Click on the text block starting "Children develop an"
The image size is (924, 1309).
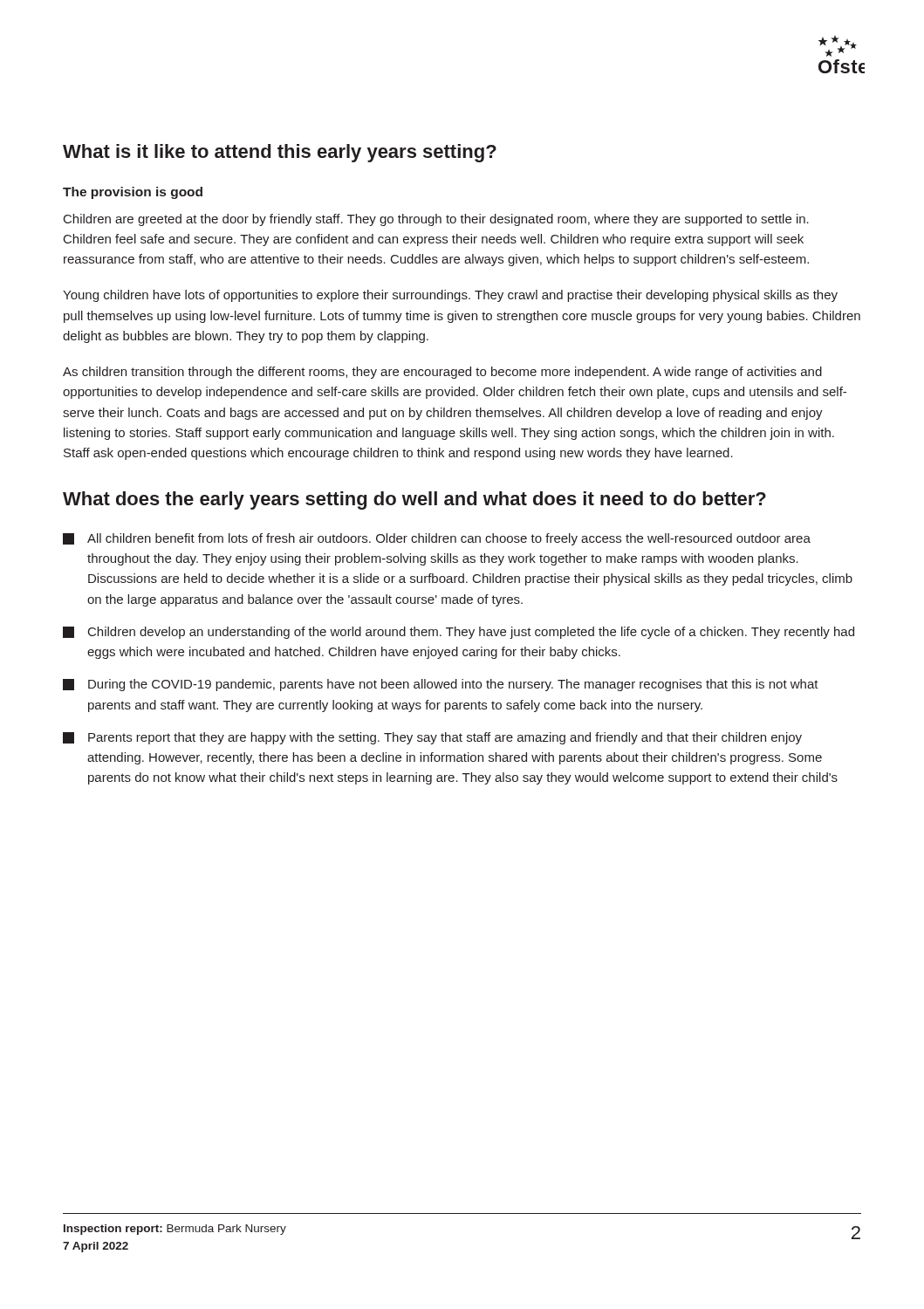(462, 642)
